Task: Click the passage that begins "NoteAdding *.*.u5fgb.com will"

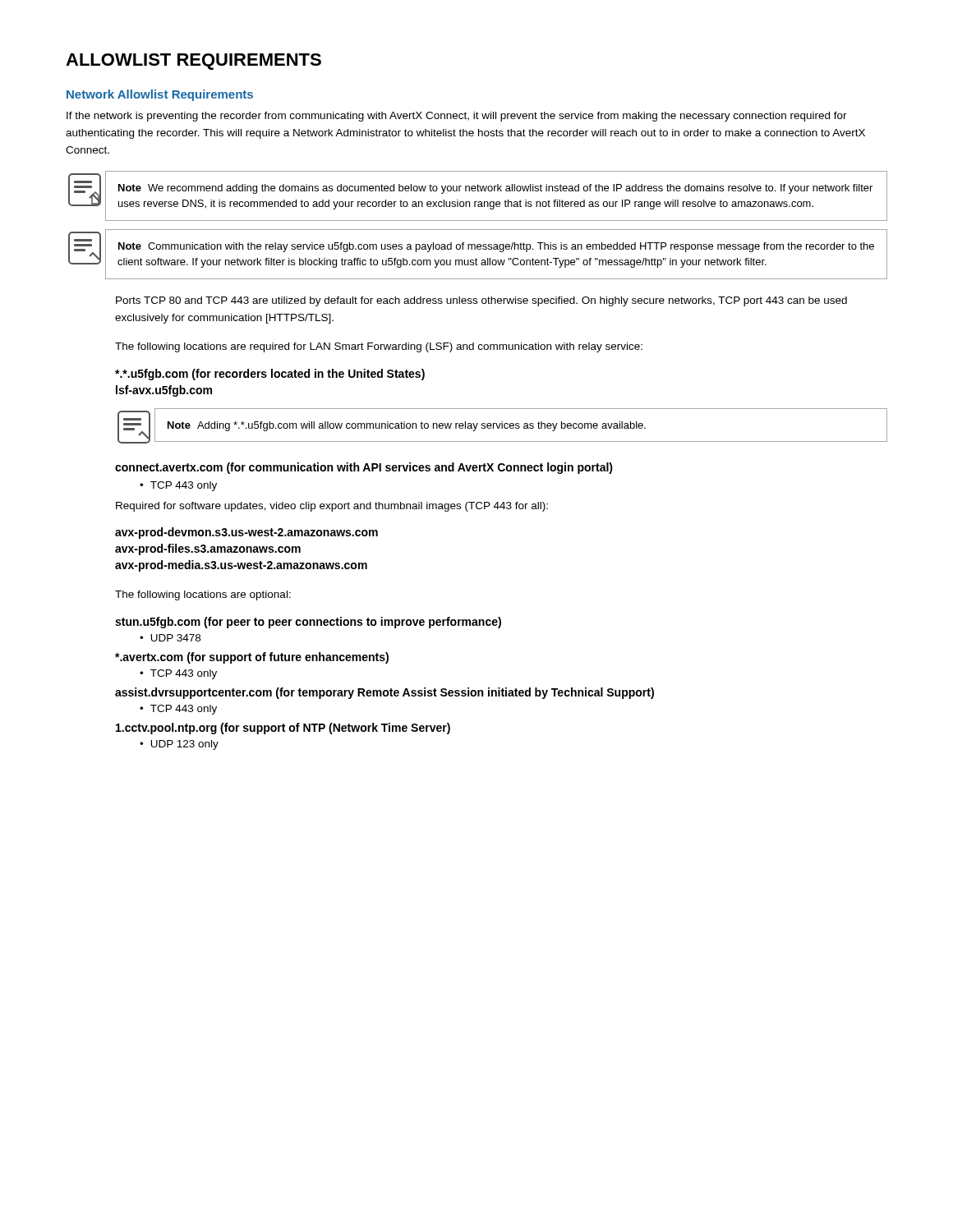Action: (x=501, y=428)
